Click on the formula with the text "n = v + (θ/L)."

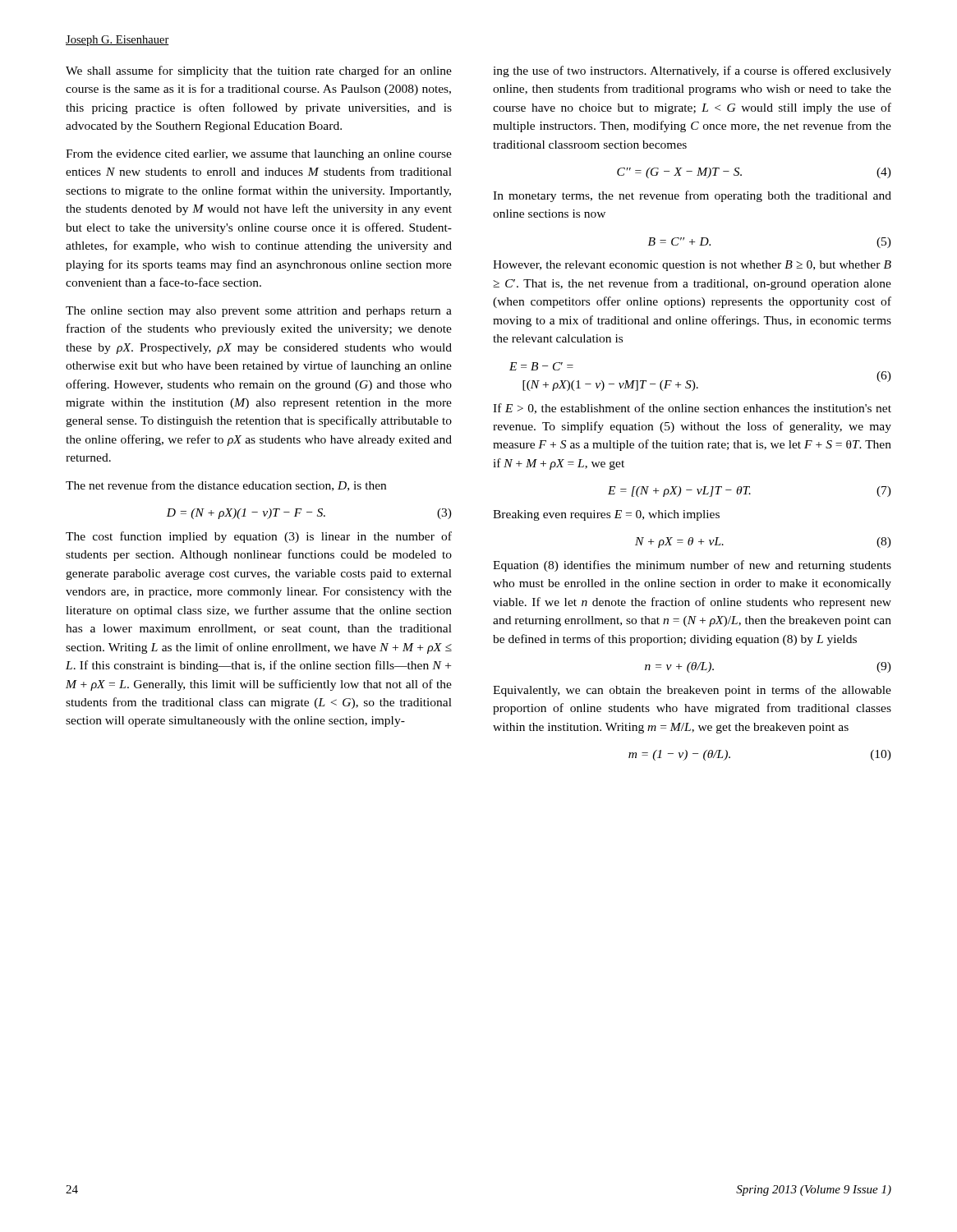692,666
